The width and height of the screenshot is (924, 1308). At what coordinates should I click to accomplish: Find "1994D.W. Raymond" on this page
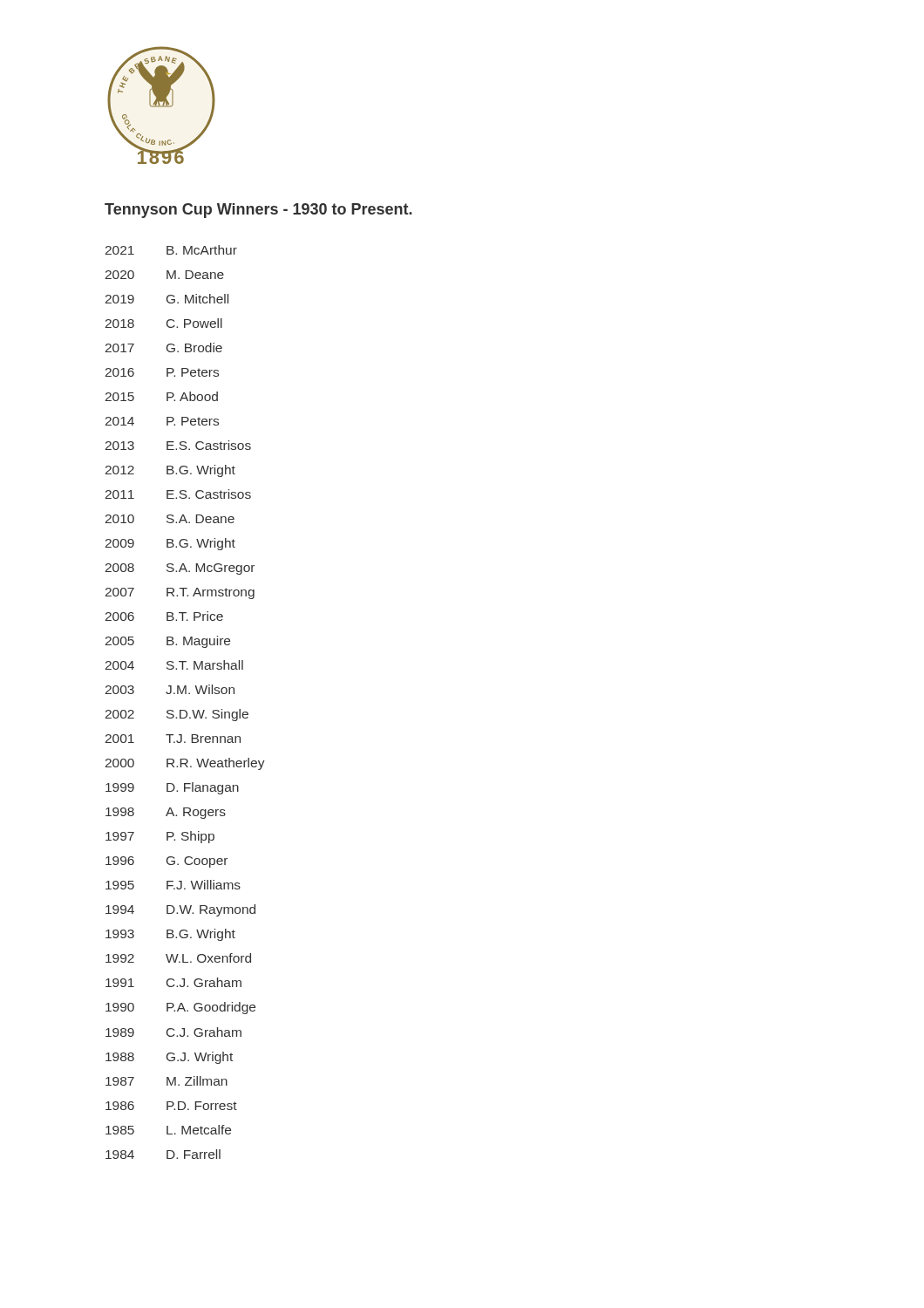(x=181, y=910)
